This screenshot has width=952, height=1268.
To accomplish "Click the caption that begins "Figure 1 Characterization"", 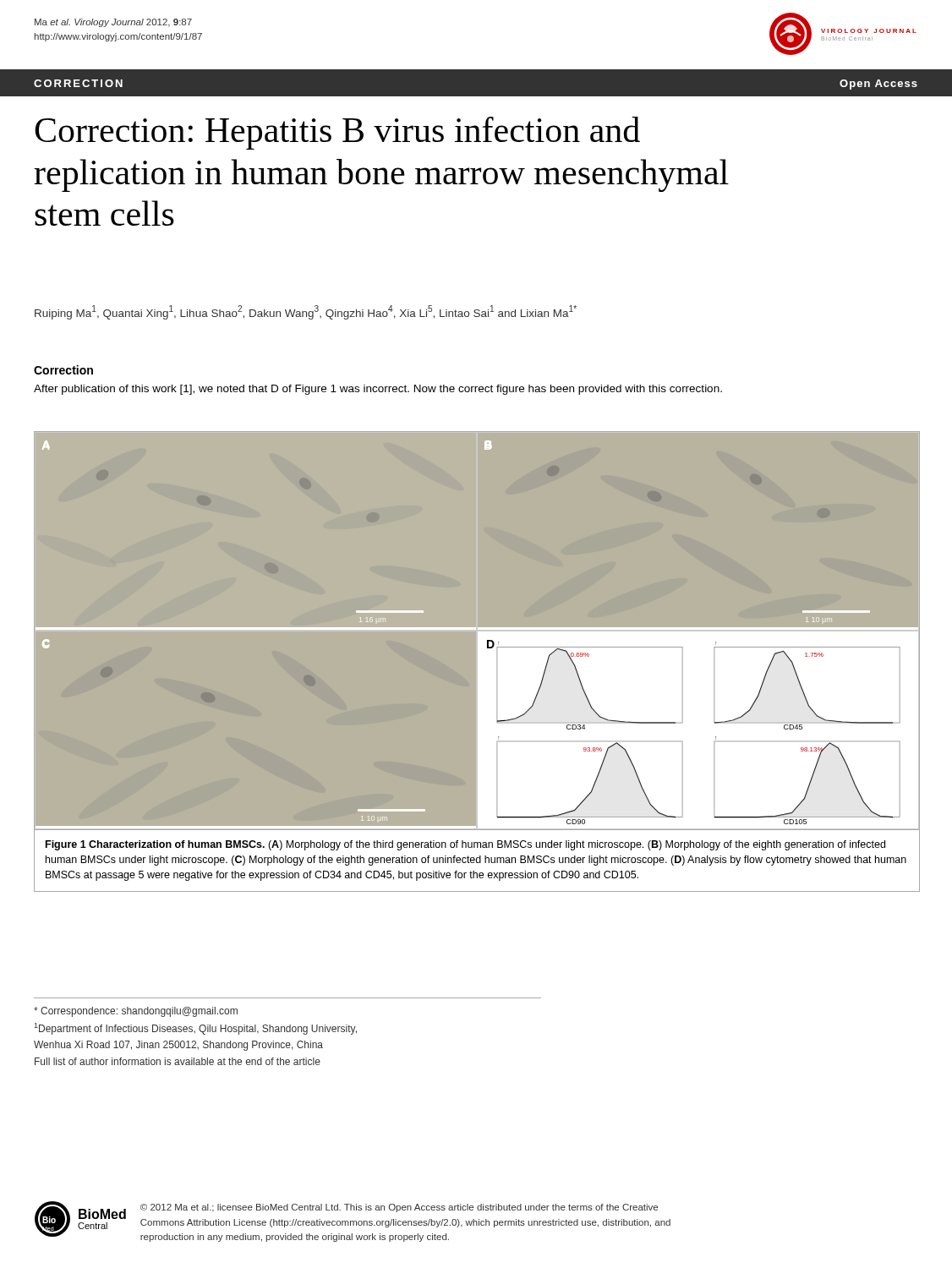I will coord(476,860).
